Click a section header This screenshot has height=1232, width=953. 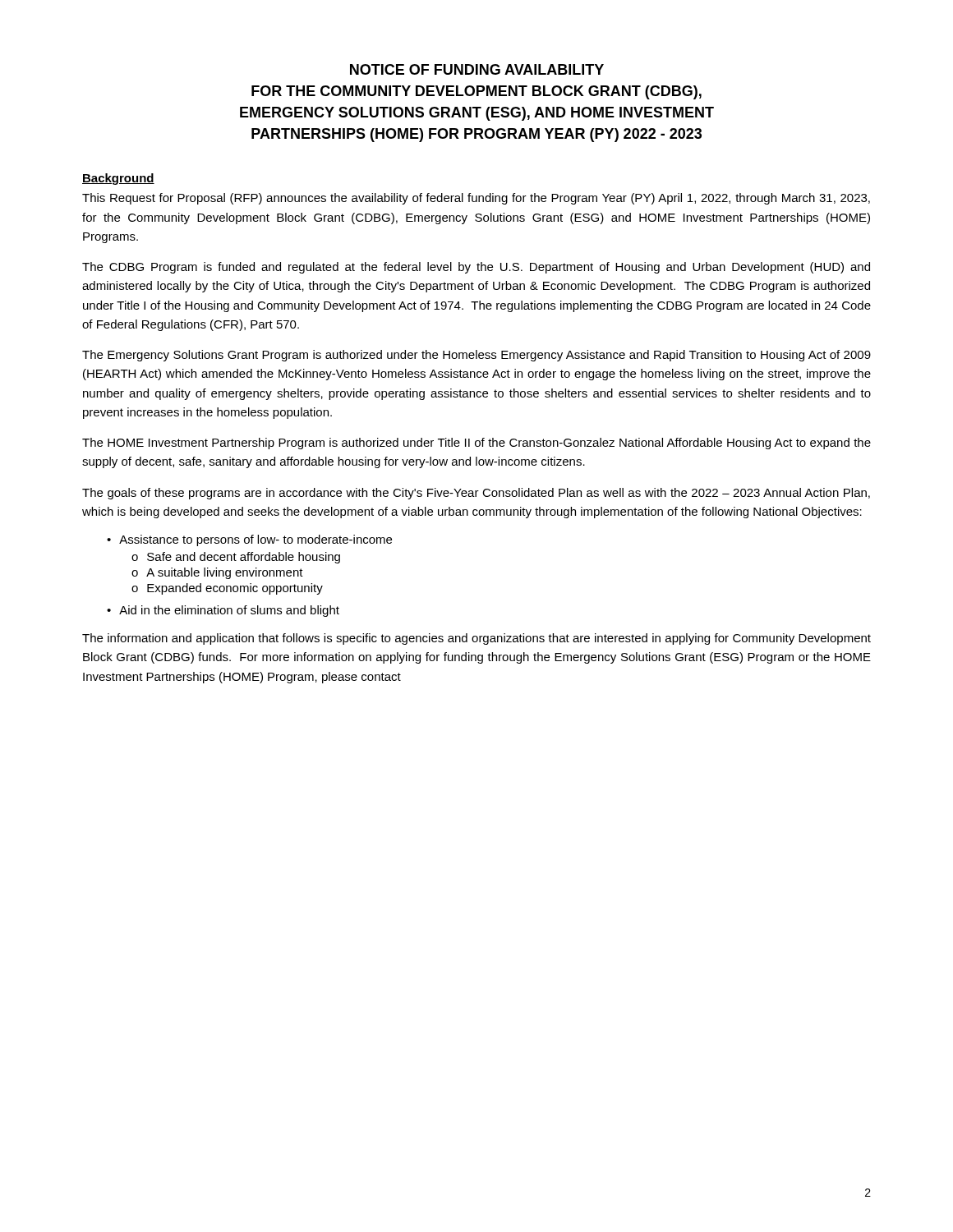[118, 178]
